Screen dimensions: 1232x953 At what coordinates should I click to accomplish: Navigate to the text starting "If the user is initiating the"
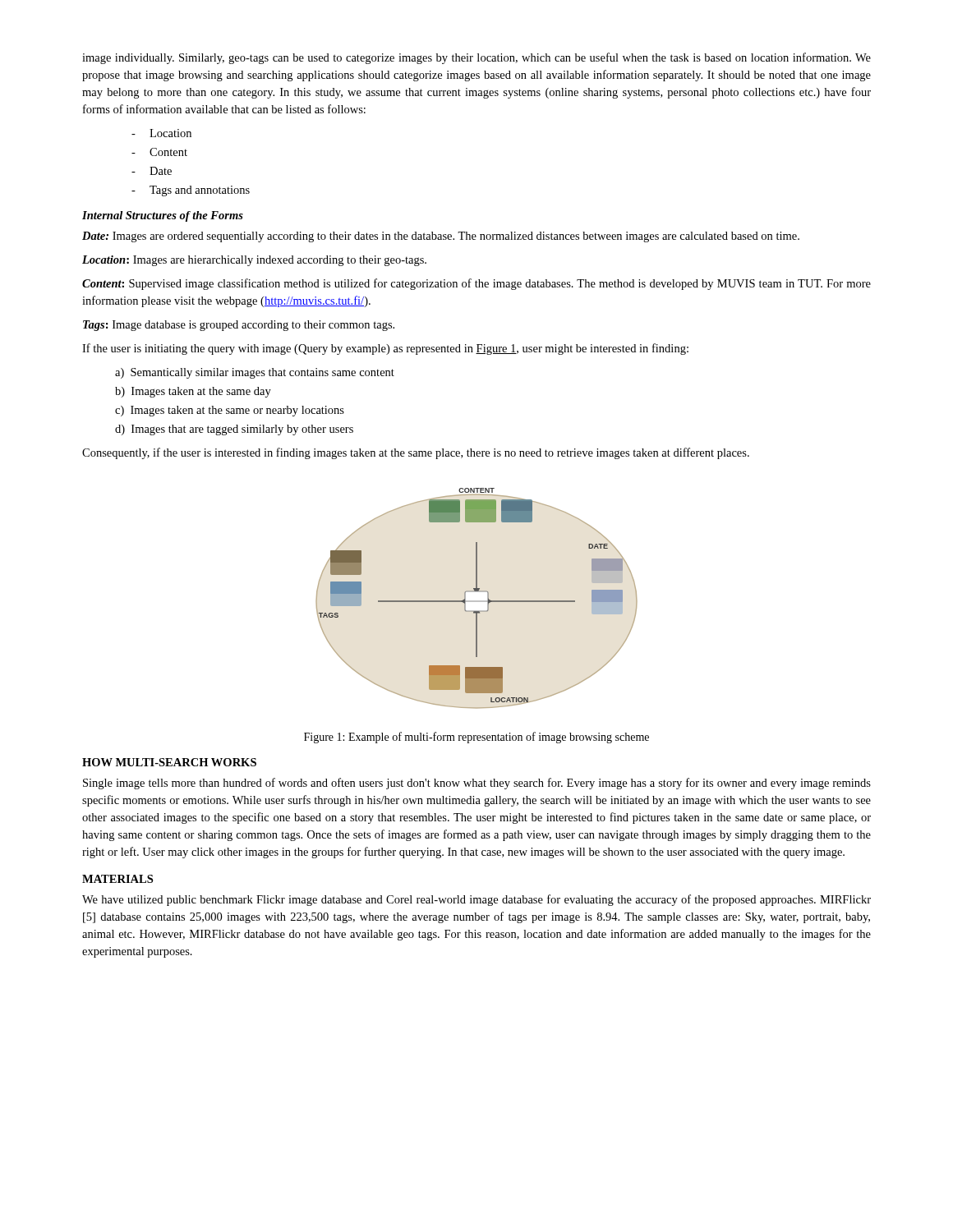pyautogui.click(x=476, y=349)
